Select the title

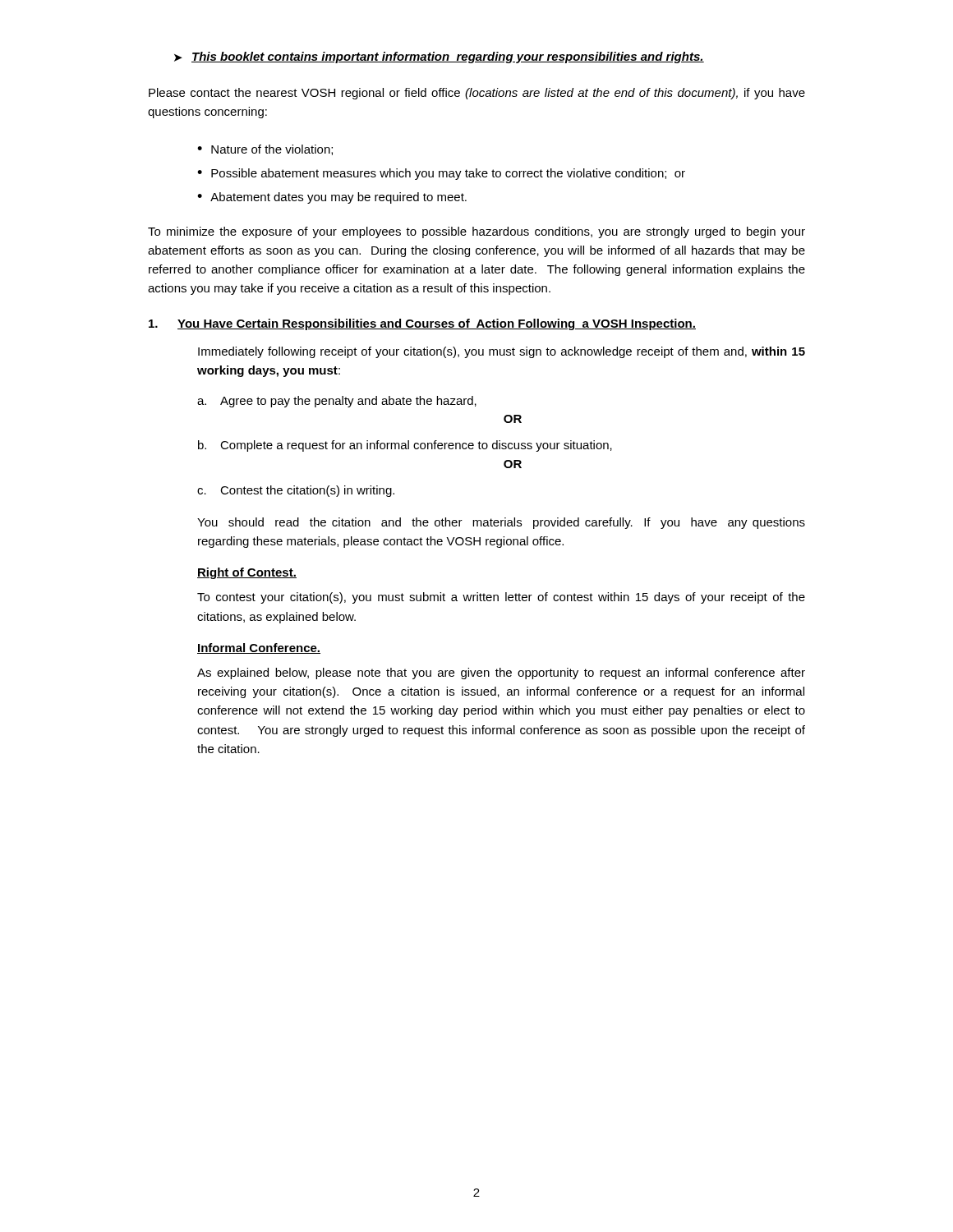tap(438, 57)
